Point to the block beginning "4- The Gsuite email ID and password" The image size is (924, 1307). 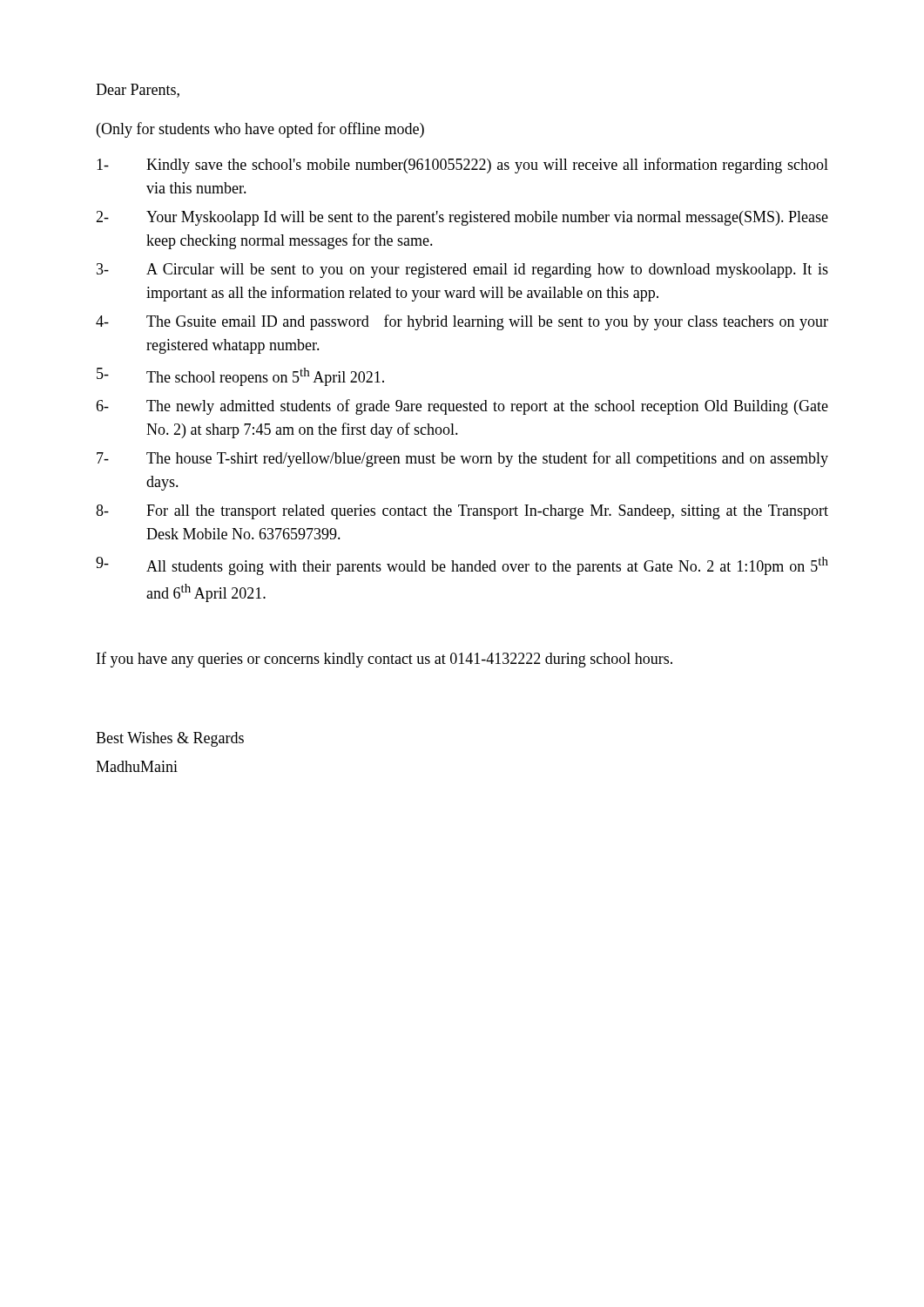coord(462,334)
